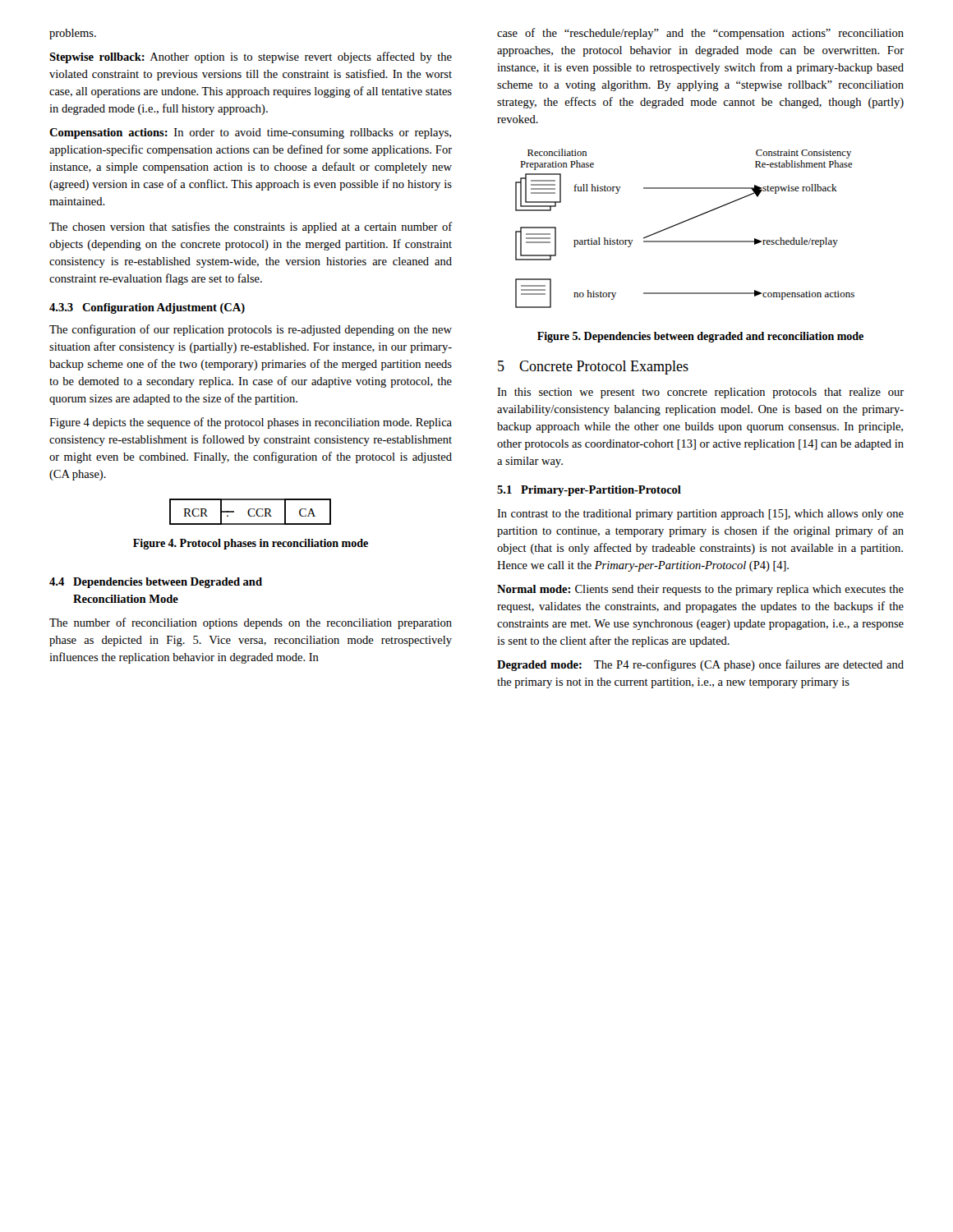The image size is (953, 1232).
Task: Select the element starting "Normal mode: Clients send"
Action: [x=700, y=615]
